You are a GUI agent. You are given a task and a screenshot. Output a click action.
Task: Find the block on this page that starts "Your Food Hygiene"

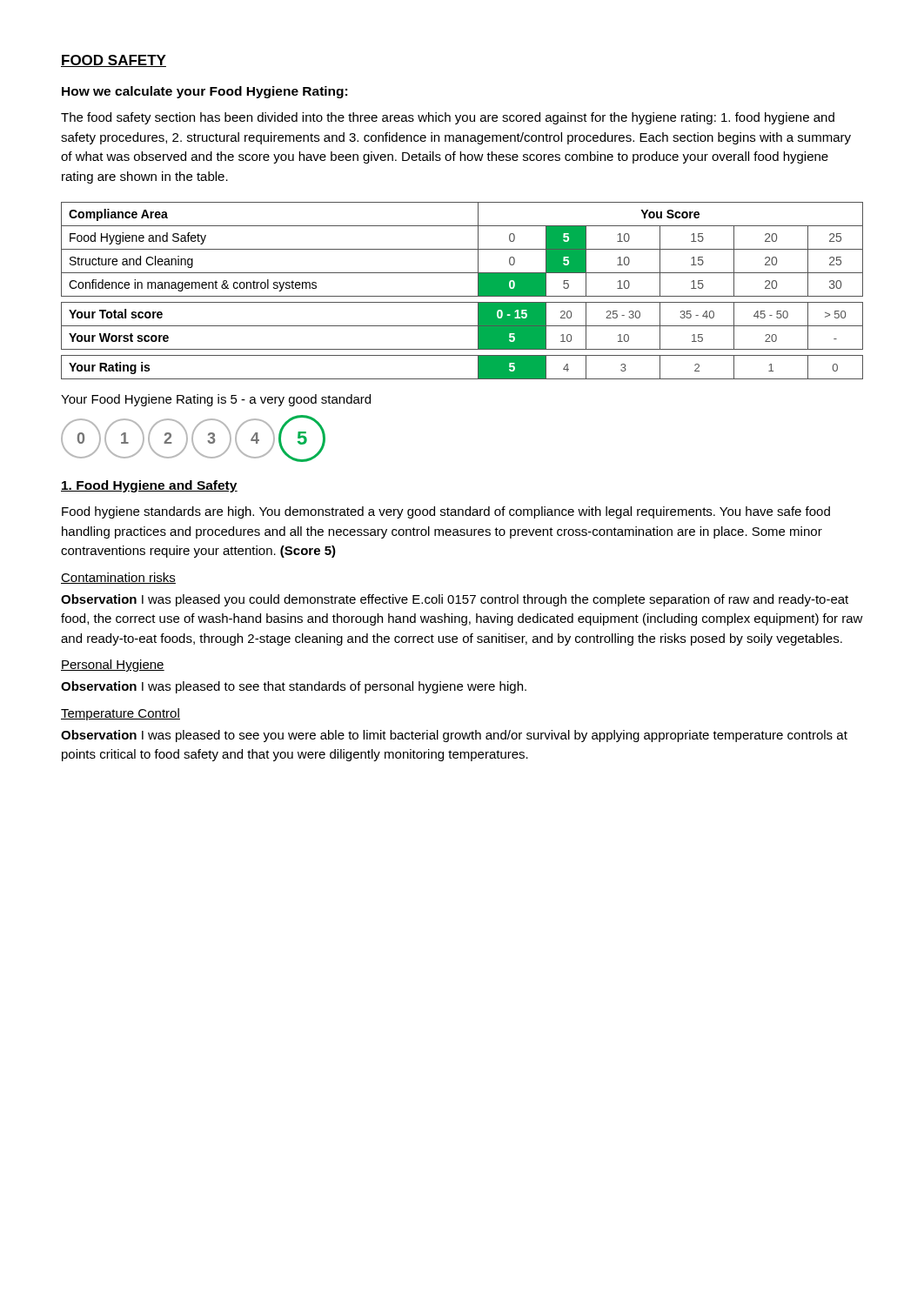pos(216,399)
